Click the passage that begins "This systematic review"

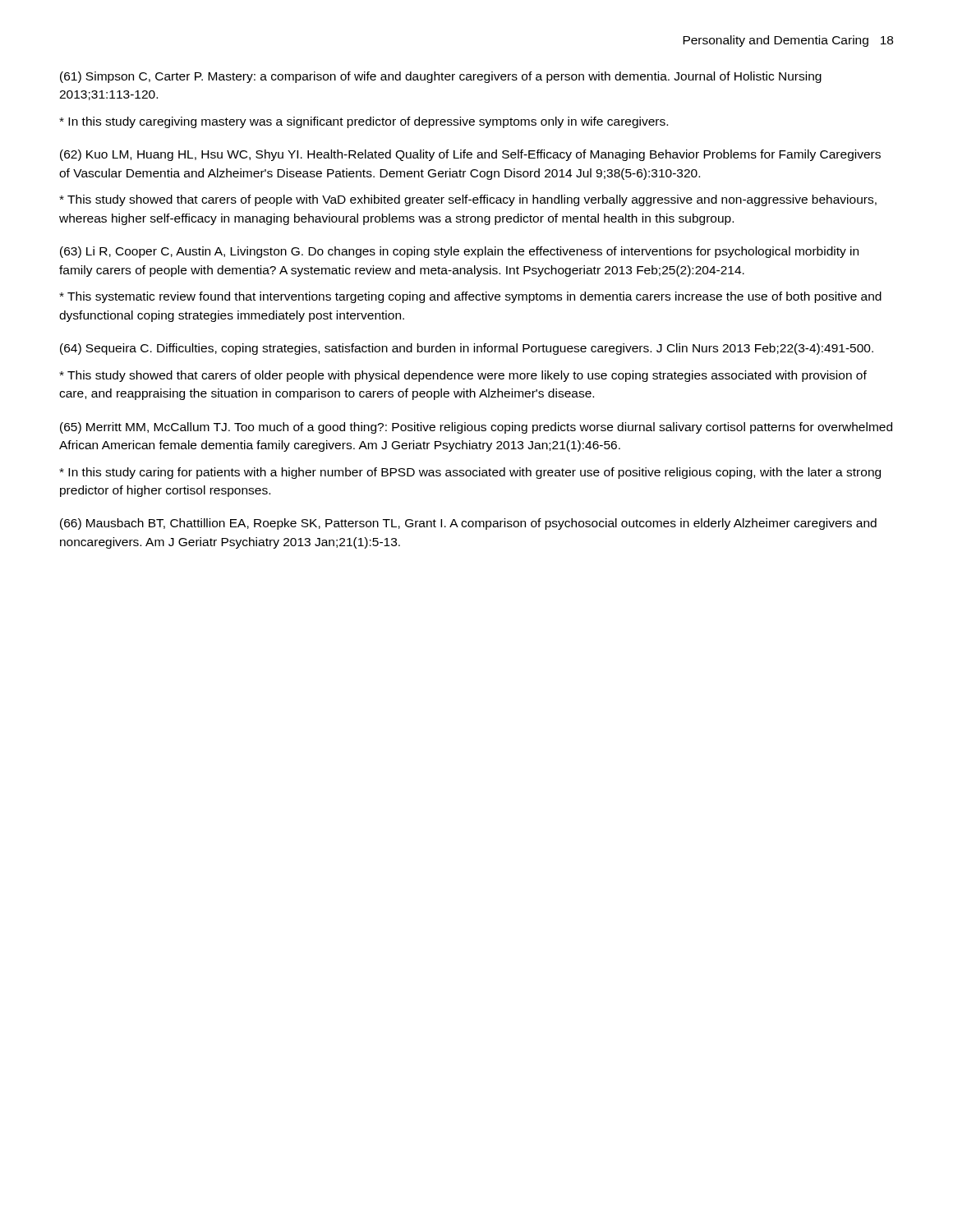click(476, 306)
